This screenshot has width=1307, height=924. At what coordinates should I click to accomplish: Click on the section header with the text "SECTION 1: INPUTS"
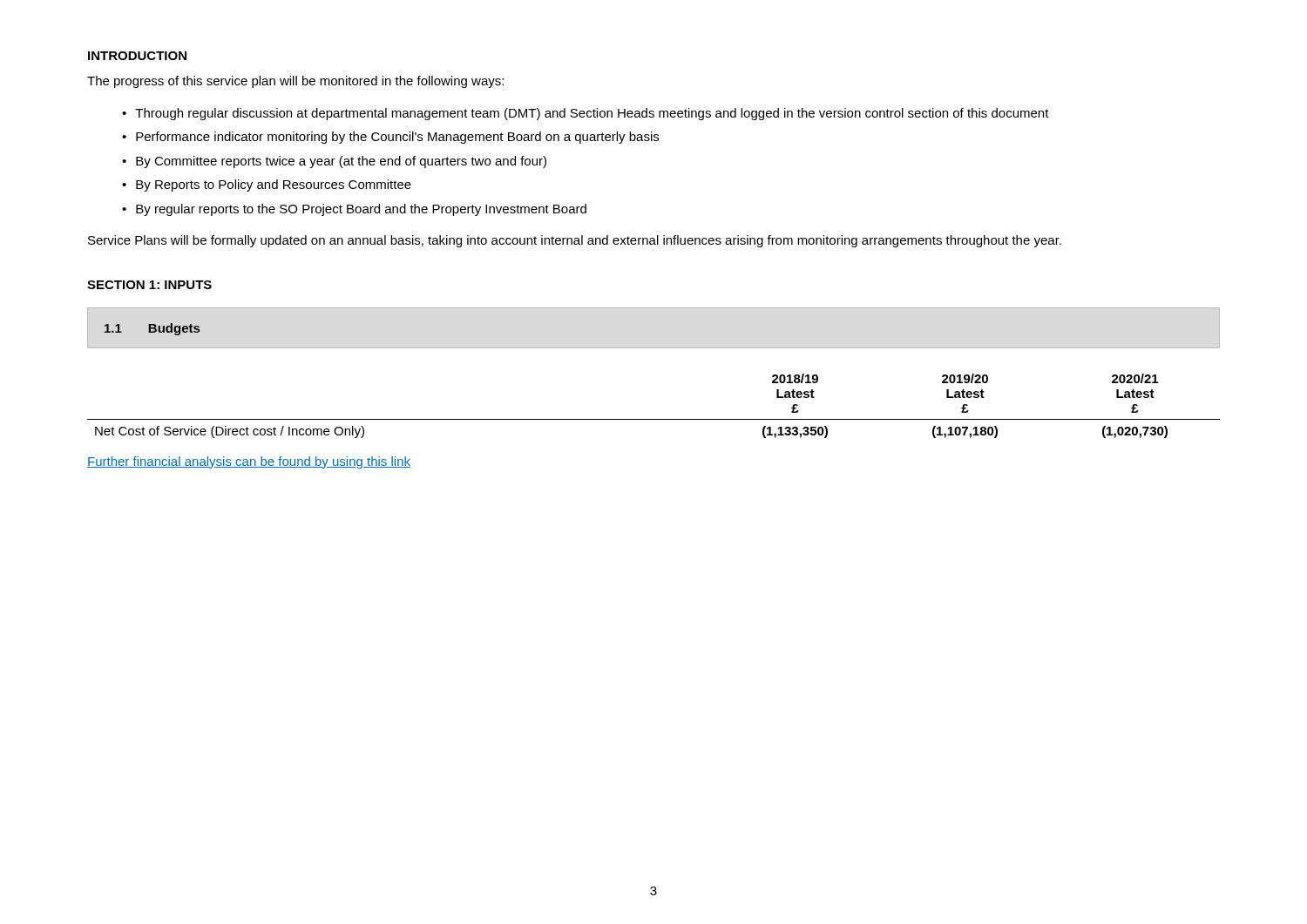(x=150, y=284)
